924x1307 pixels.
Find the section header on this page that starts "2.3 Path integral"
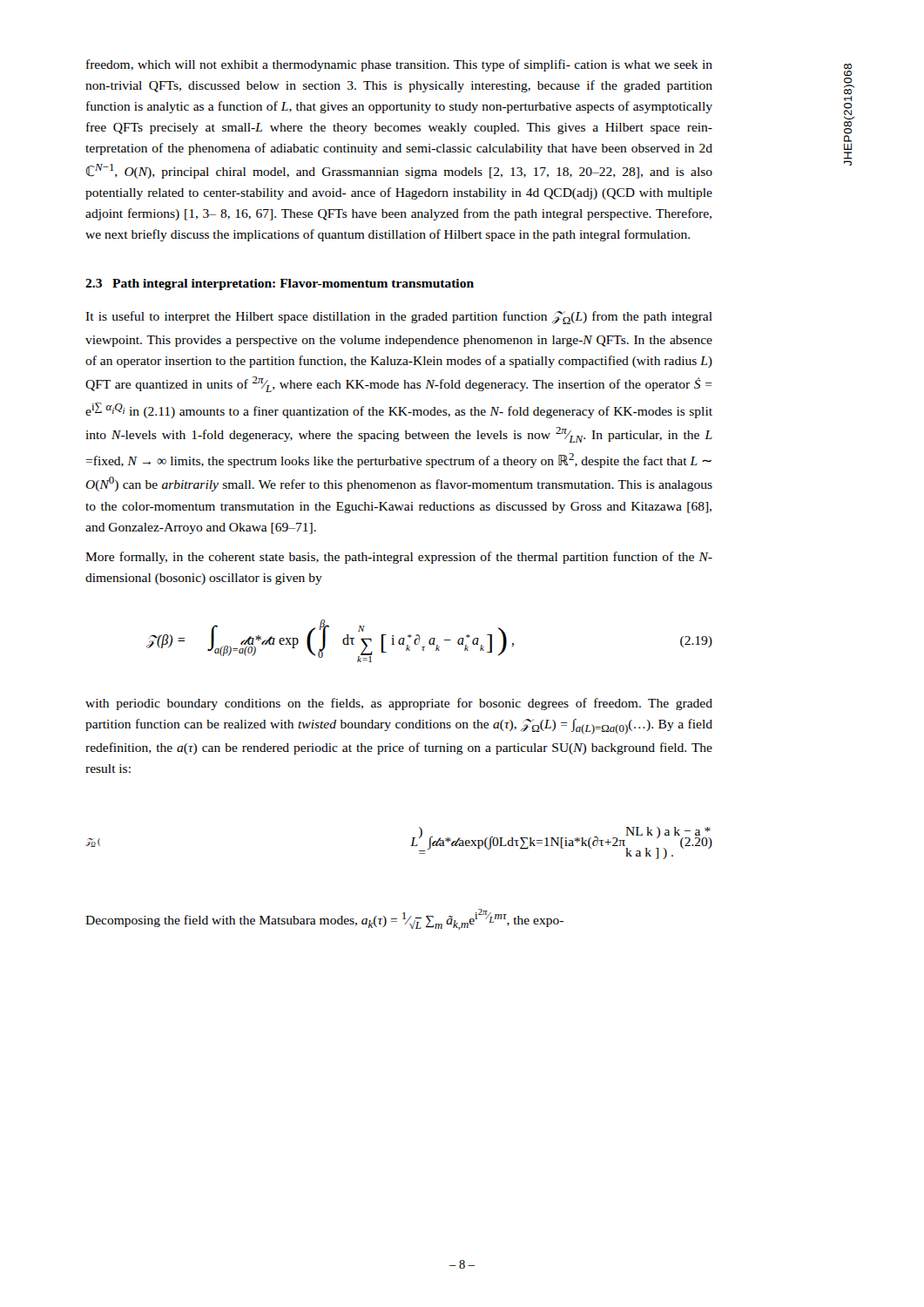(280, 283)
